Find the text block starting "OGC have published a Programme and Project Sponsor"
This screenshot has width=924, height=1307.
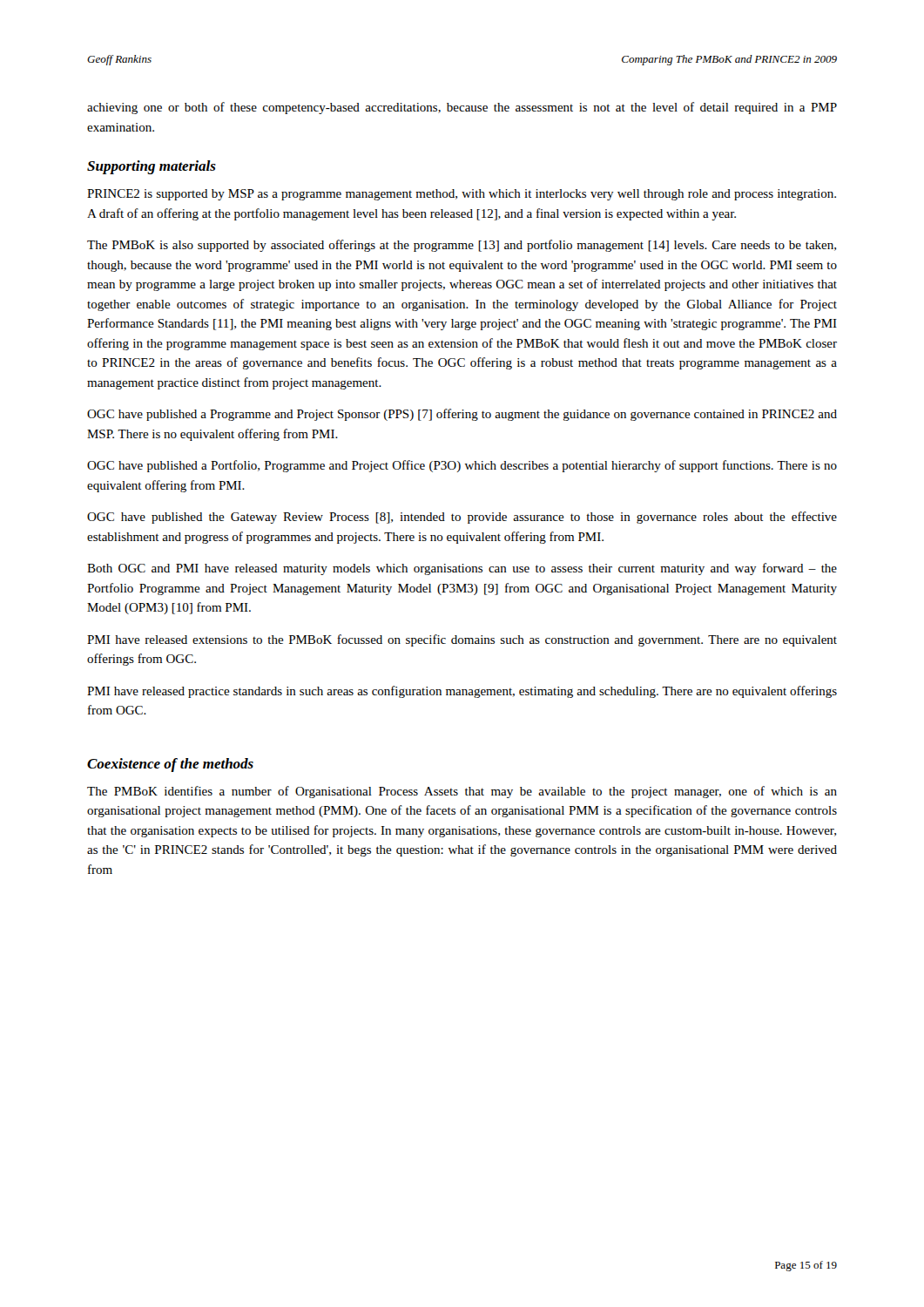[x=462, y=424]
